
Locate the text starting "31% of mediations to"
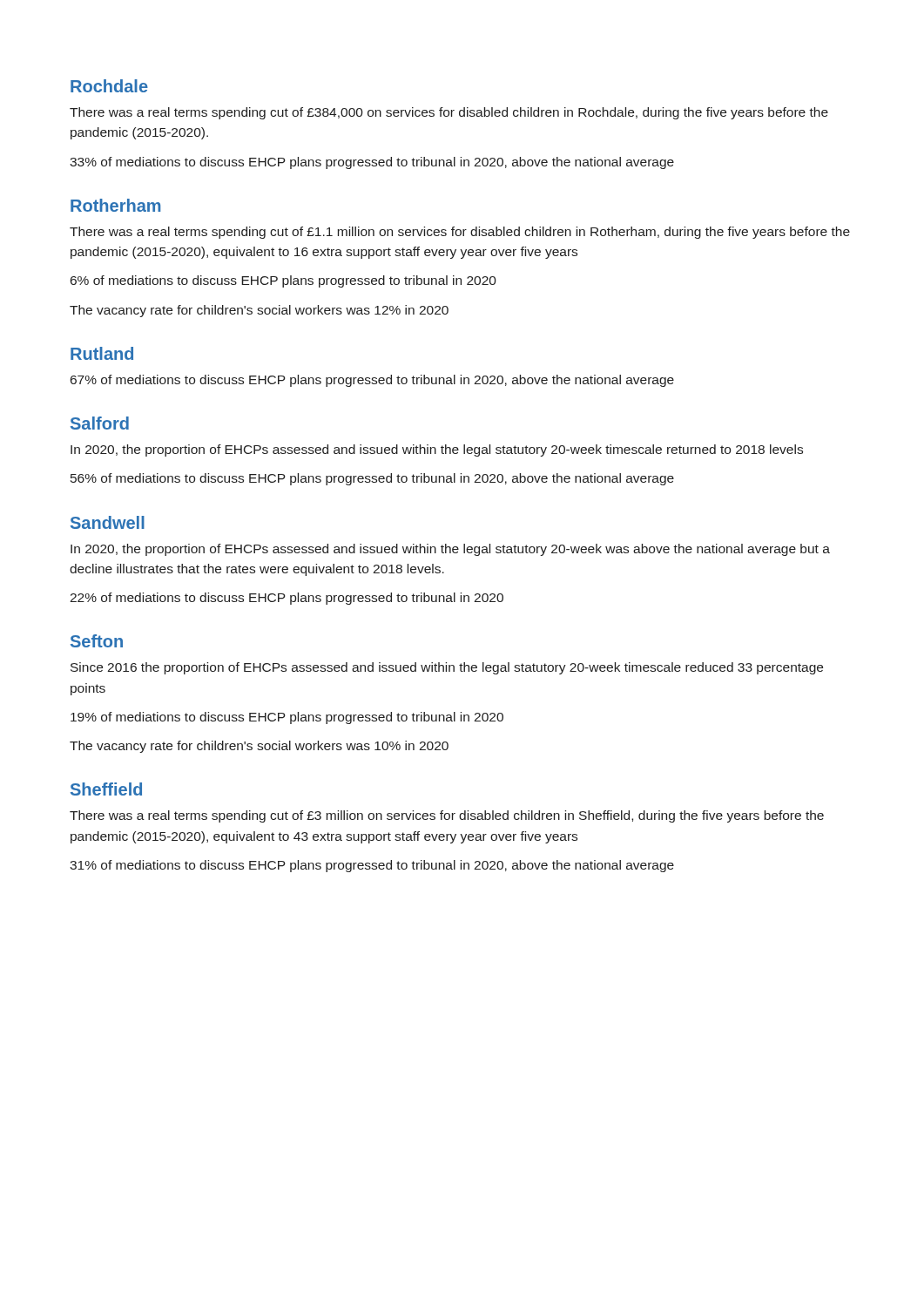(x=372, y=865)
